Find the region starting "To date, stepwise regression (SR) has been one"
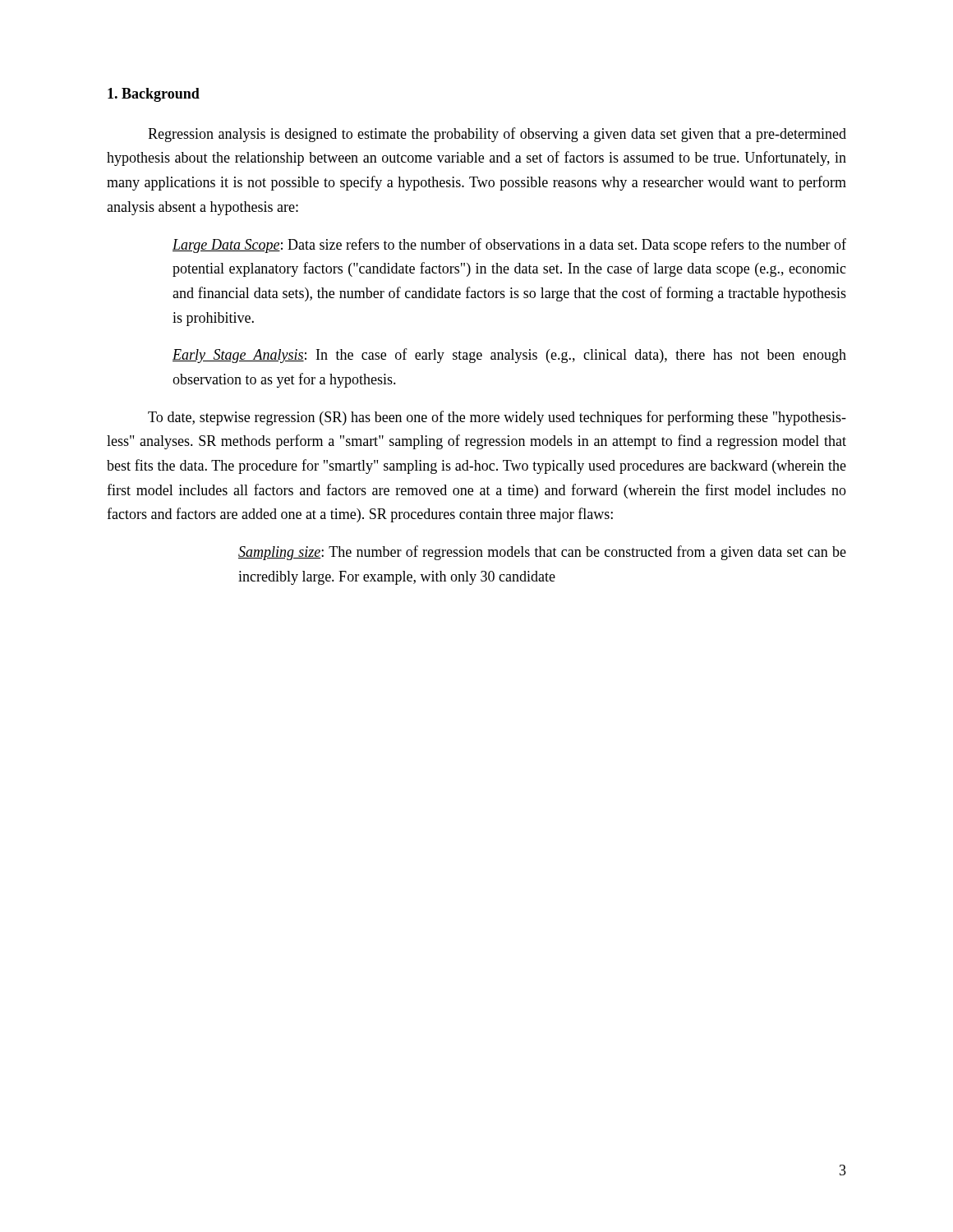953x1232 pixels. coord(476,466)
